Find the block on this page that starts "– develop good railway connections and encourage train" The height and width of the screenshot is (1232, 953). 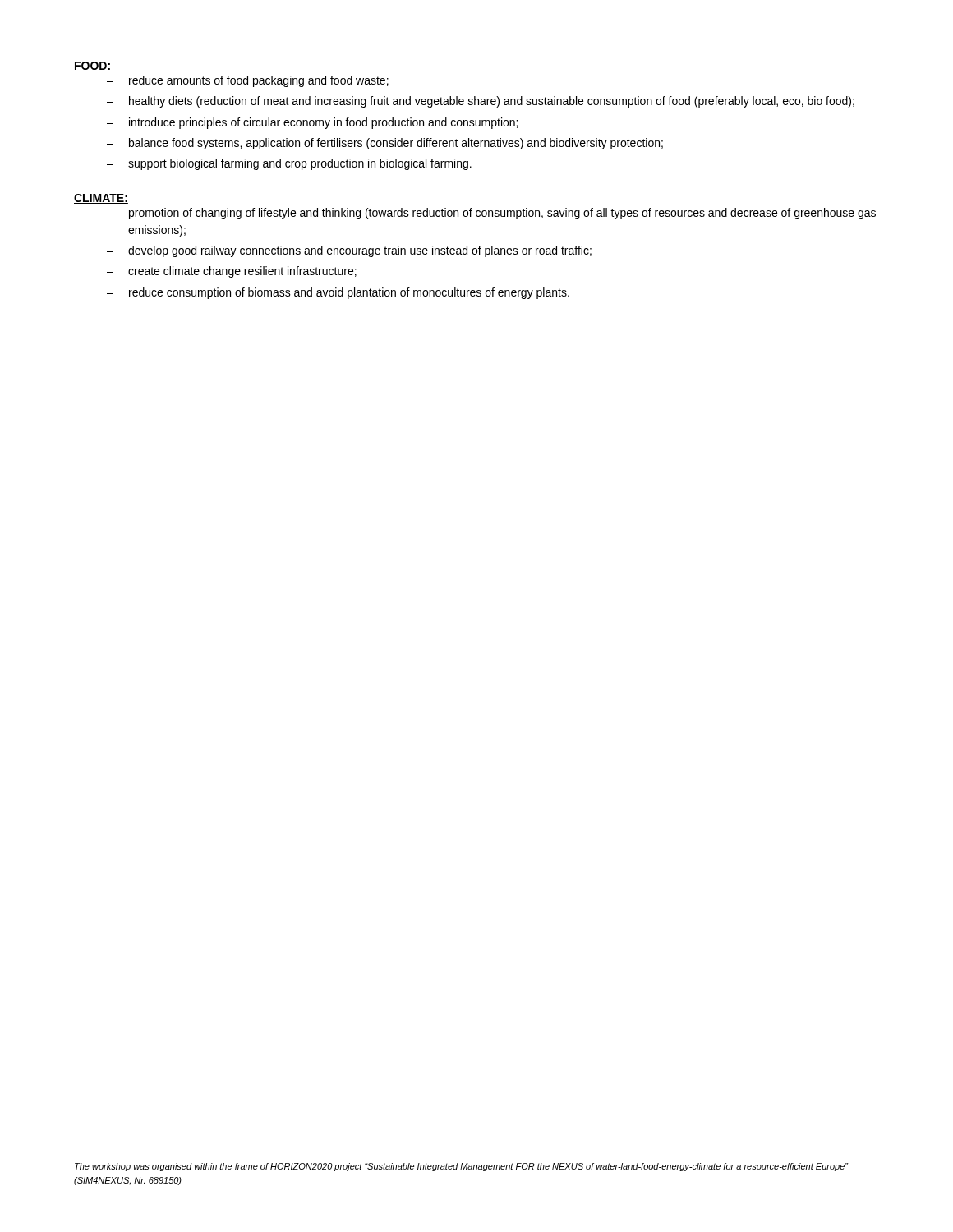click(x=493, y=251)
